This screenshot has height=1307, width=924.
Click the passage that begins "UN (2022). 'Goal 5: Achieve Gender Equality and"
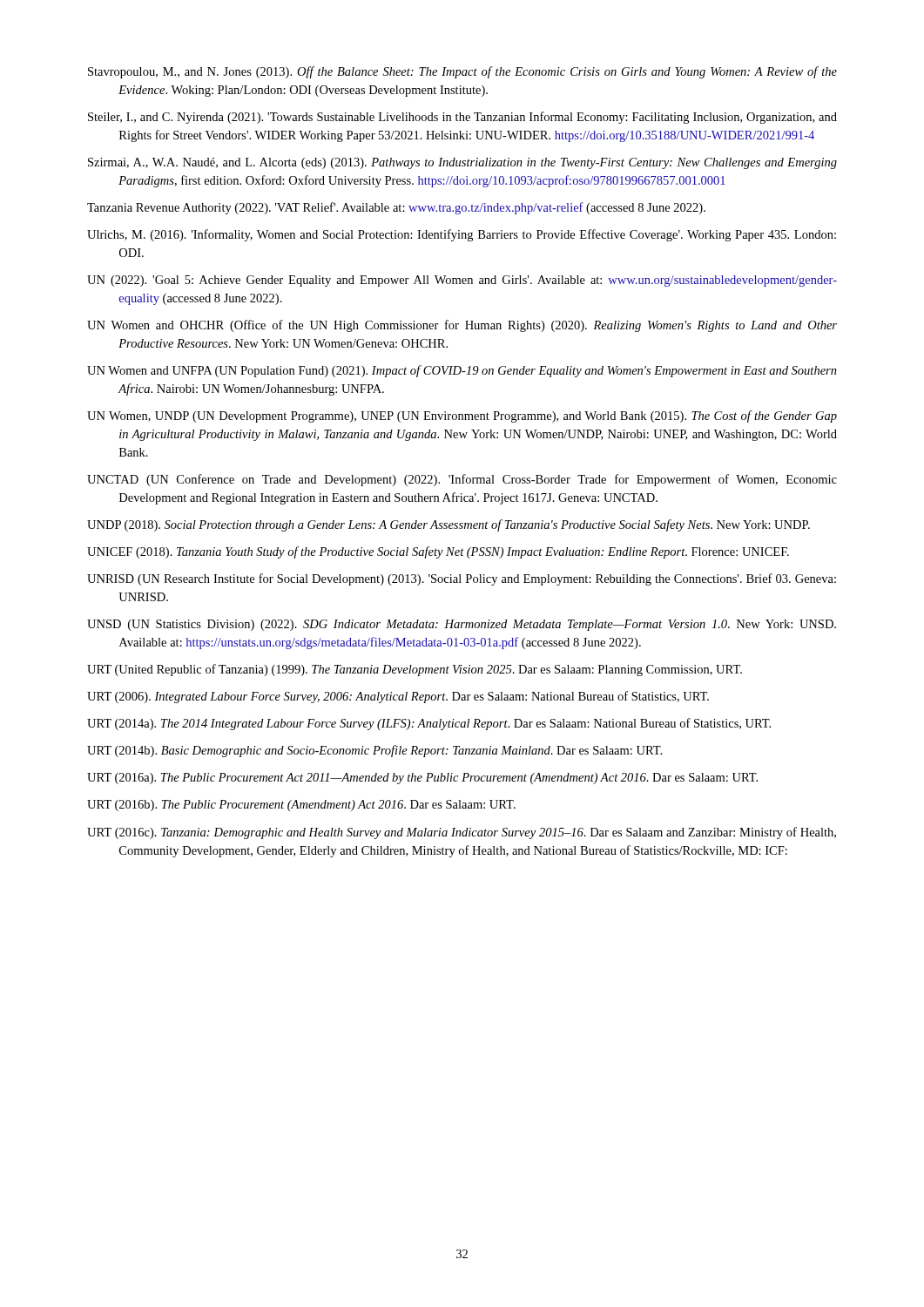(x=462, y=289)
